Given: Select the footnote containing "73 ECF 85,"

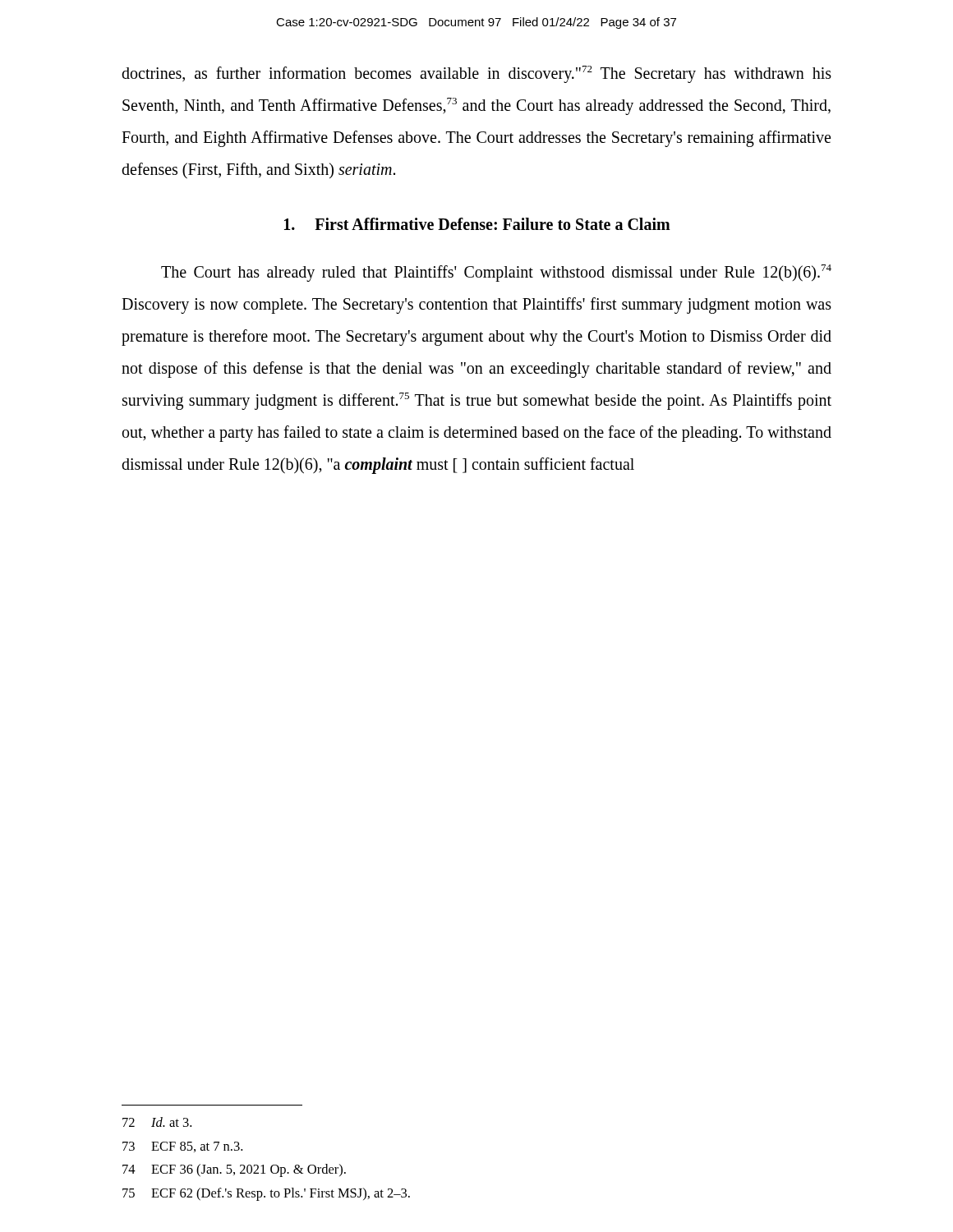Looking at the screenshot, I should coord(182,1147).
